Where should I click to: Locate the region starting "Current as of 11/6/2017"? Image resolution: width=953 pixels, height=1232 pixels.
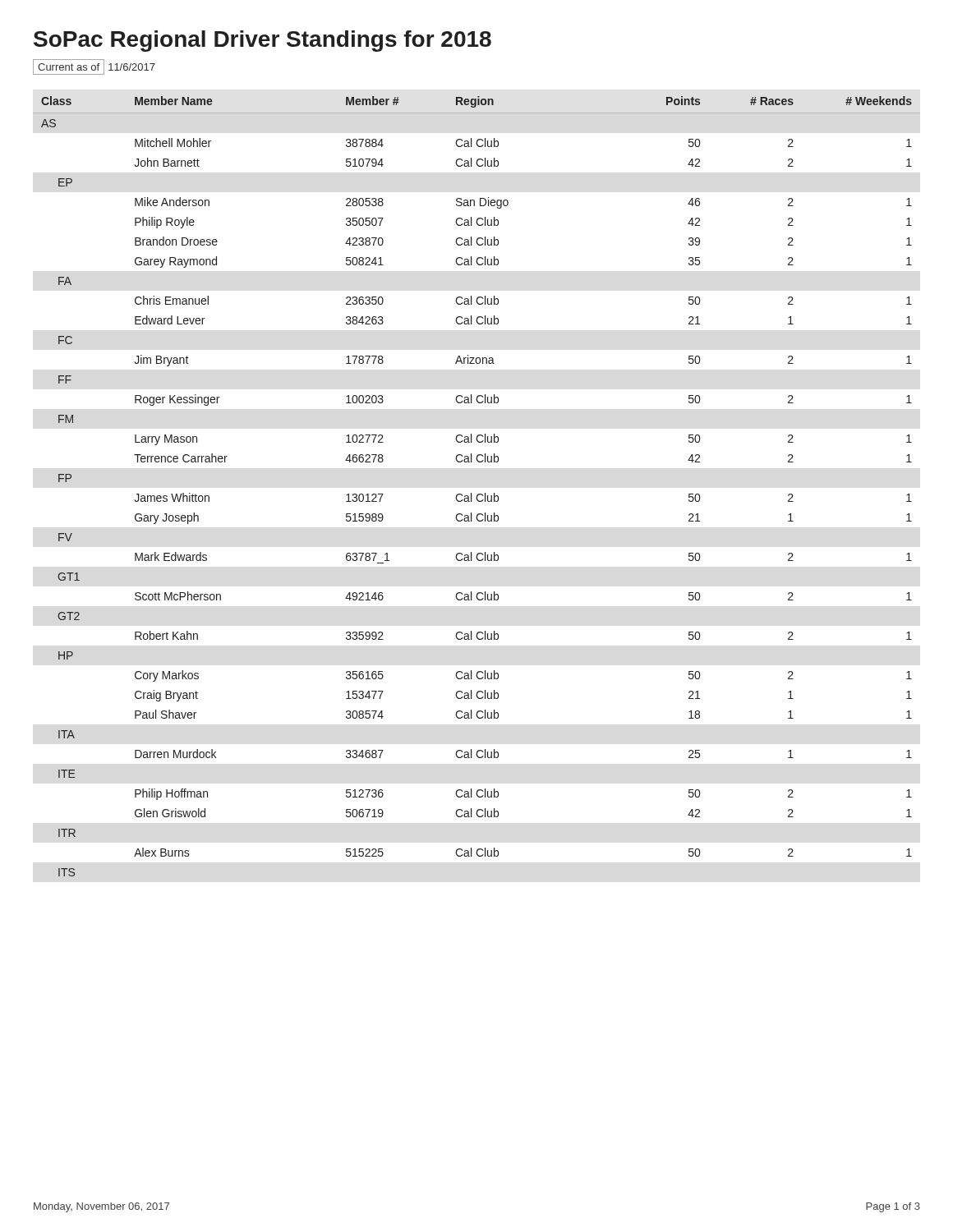(x=94, y=67)
